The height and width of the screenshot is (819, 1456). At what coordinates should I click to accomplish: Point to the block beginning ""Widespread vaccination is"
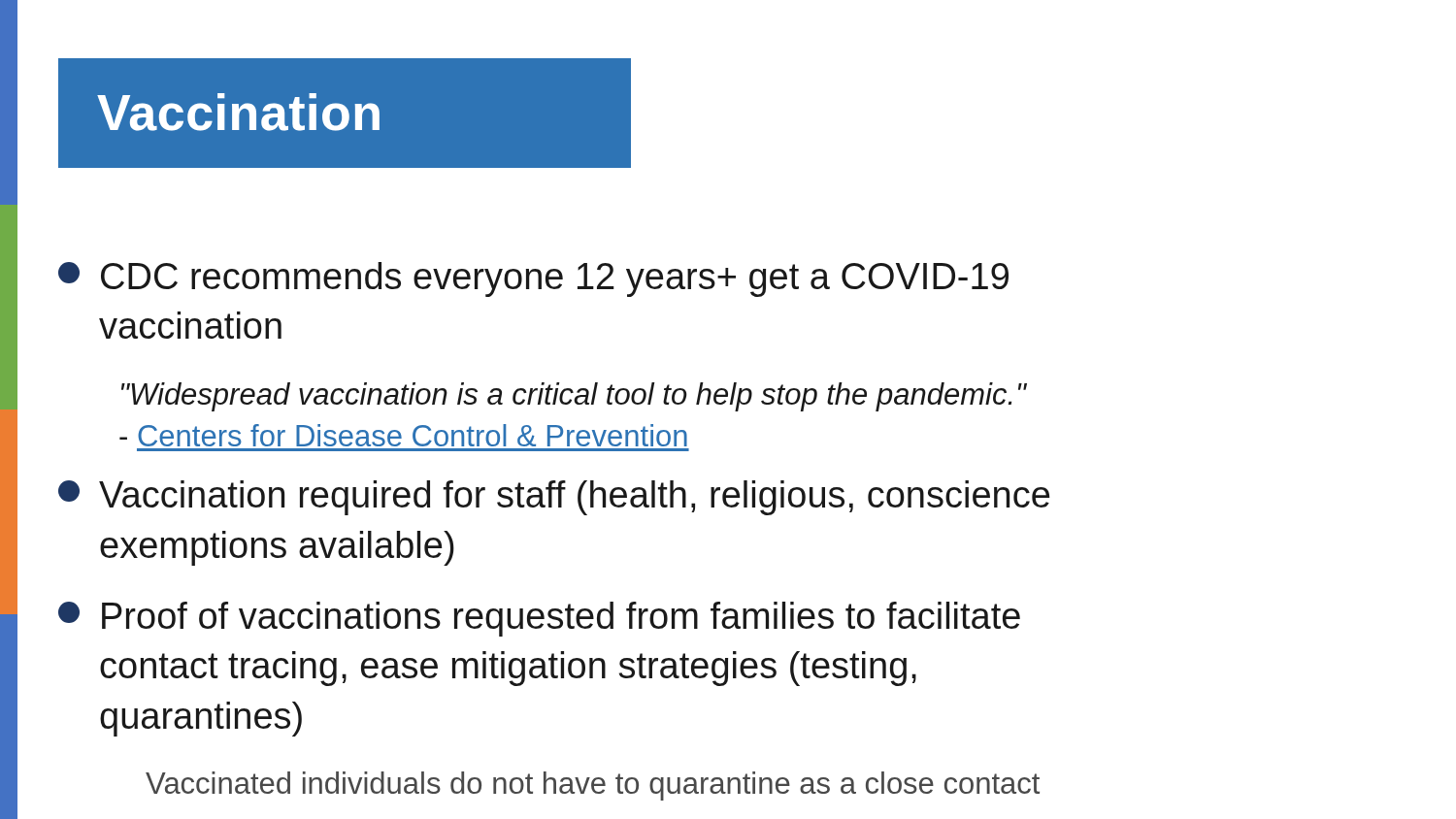tap(572, 415)
